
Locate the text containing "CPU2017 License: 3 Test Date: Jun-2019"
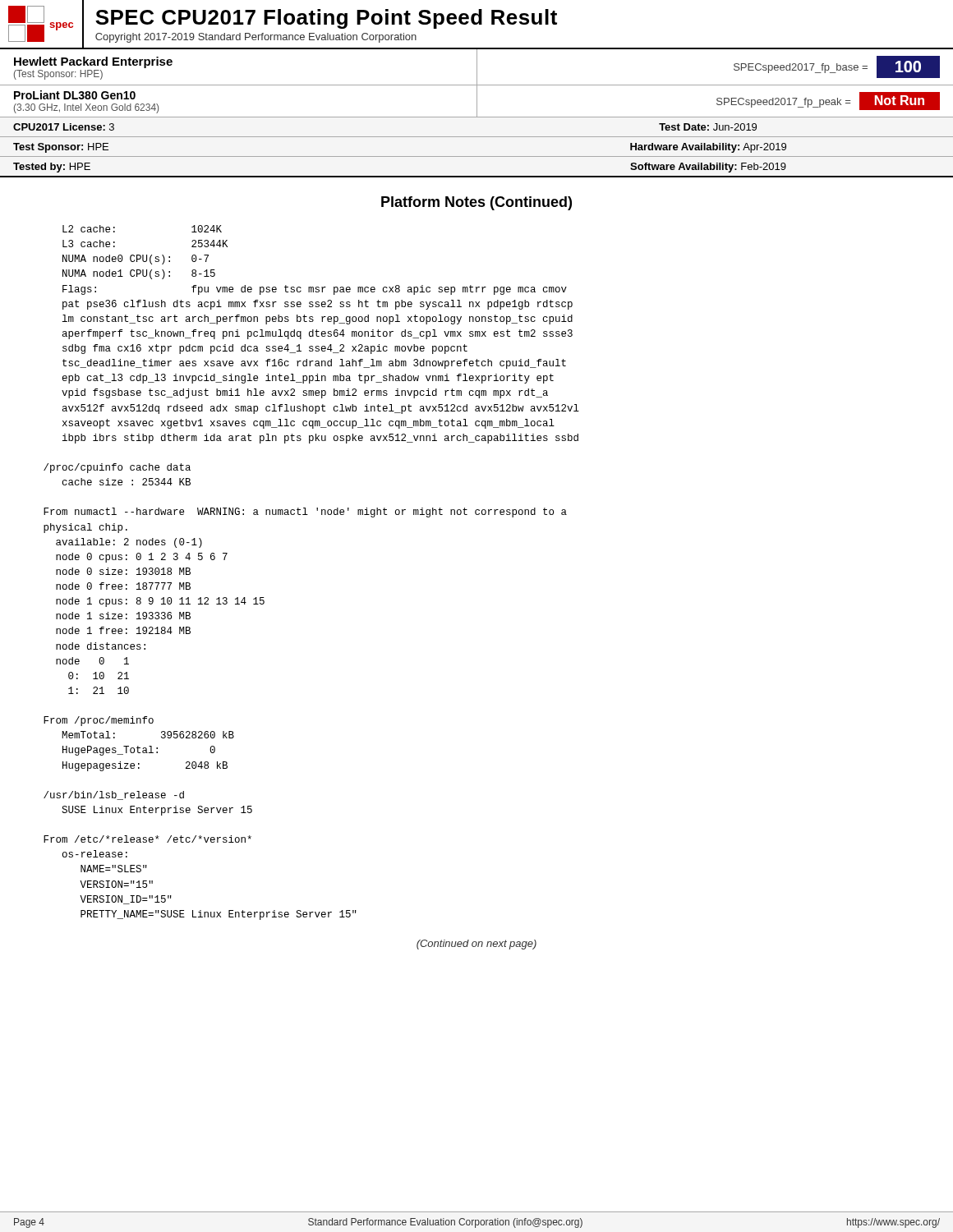click(x=476, y=127)
